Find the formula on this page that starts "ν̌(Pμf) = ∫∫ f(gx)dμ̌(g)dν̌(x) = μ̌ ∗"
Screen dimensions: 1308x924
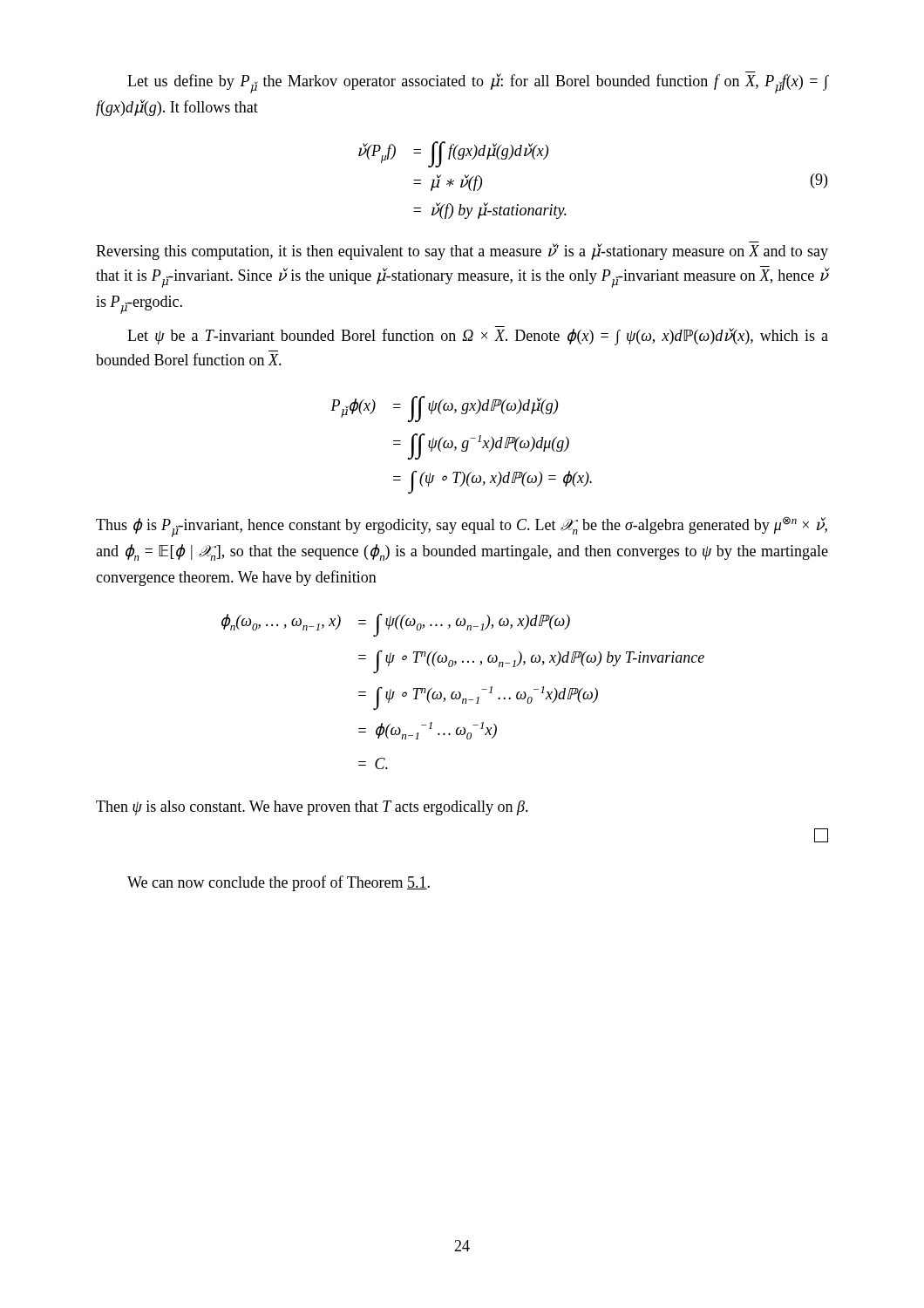pyautogui.click(x=453, y=154)
